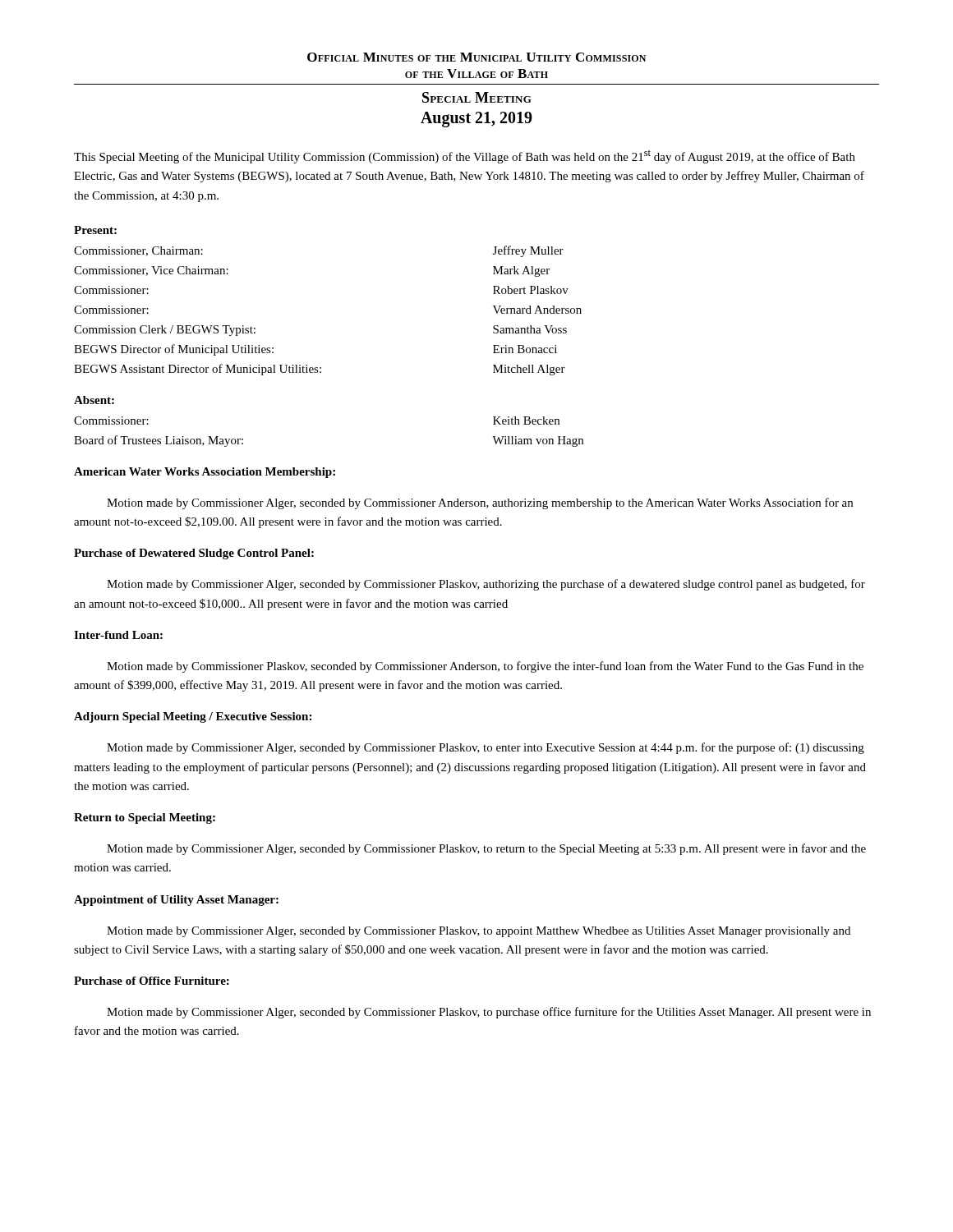This screenshot has width=953, height=1232.
Task: Select the text block that says "Commissioner: Board of Trustees"
Action: point(104,419)
